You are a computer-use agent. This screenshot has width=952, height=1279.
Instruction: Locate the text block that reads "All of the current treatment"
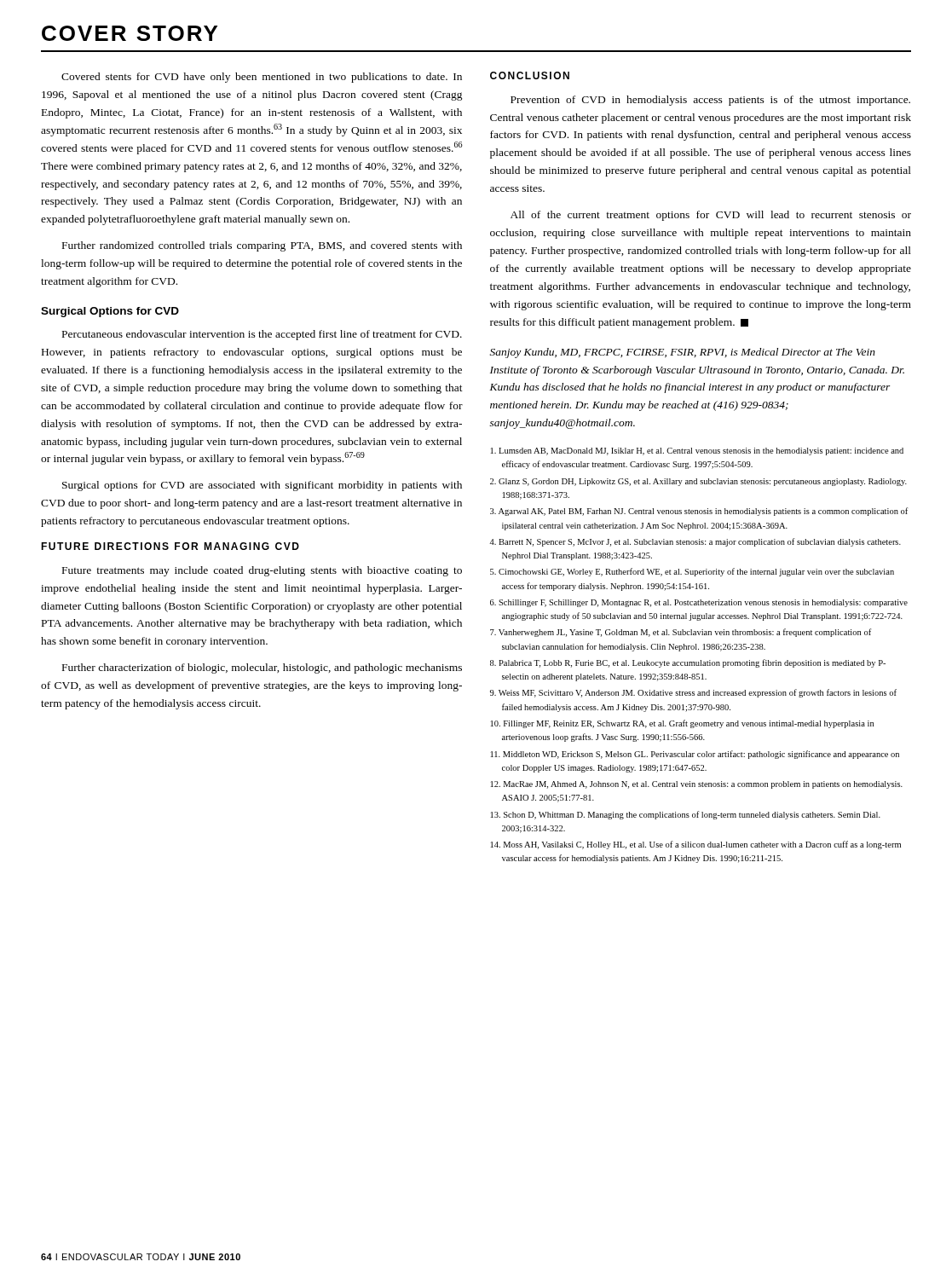[x=700, y=269]
